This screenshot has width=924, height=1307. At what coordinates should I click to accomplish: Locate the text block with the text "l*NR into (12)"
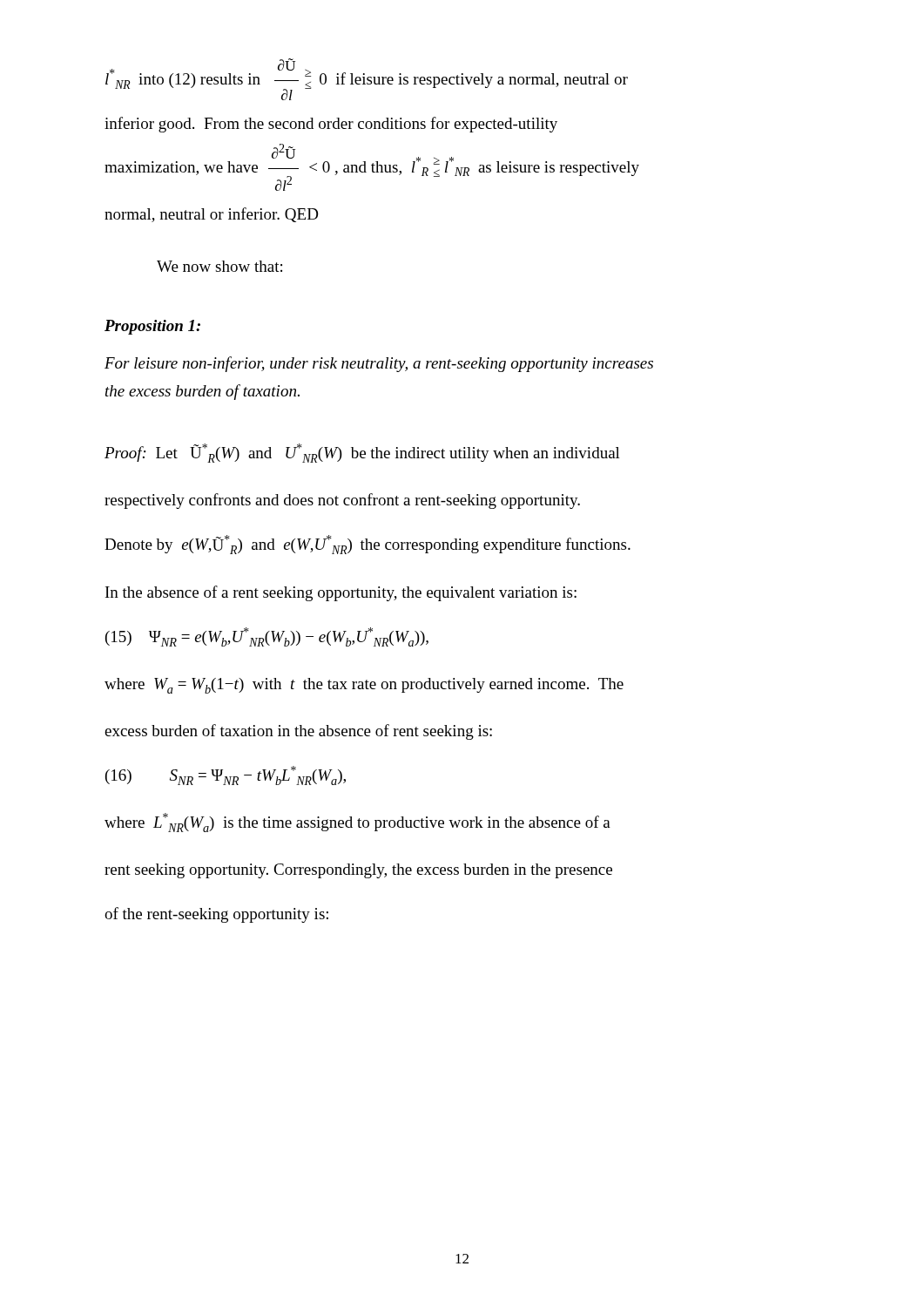[x=372, y=138]
